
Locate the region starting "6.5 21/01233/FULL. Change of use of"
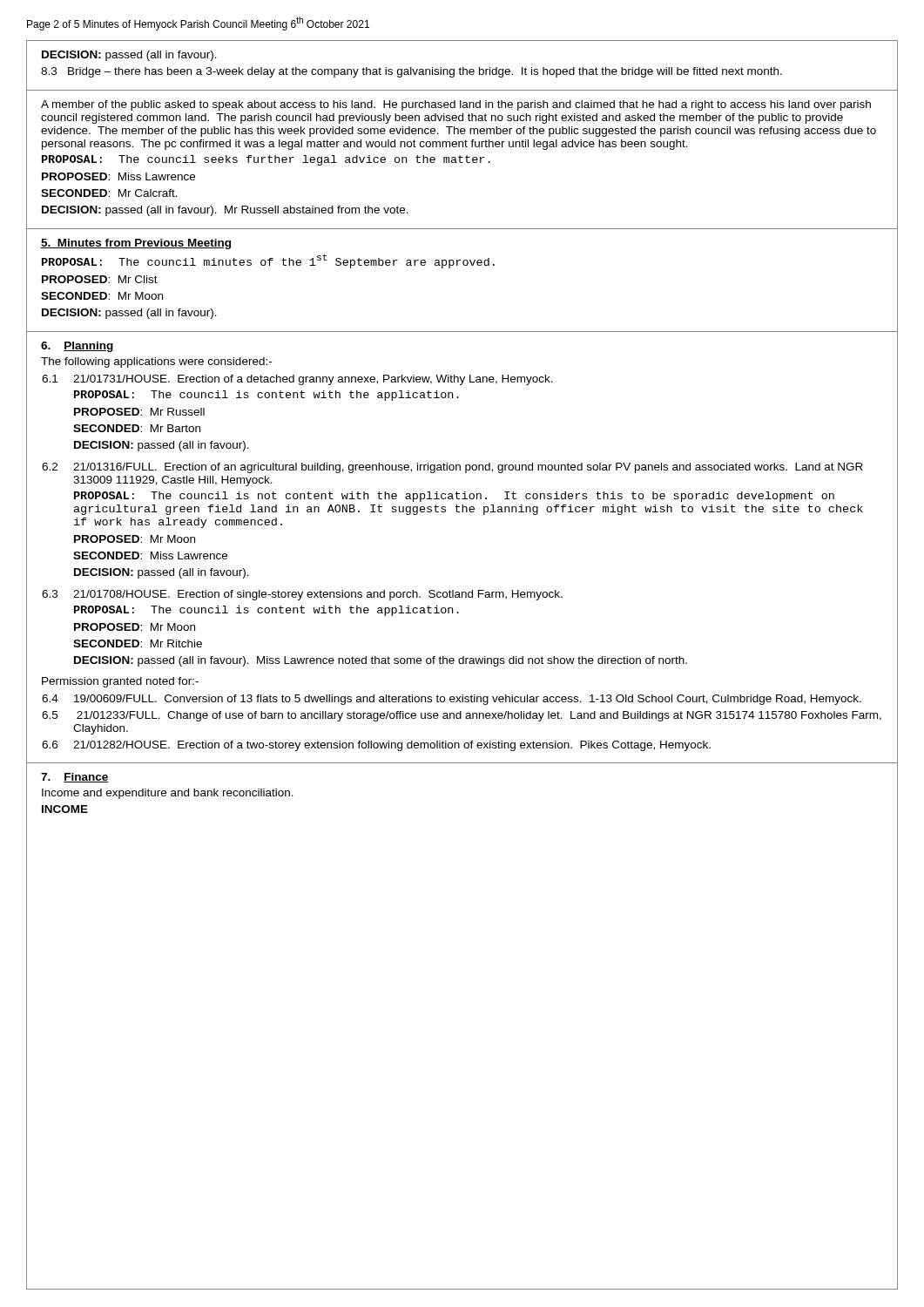[462, 721]
